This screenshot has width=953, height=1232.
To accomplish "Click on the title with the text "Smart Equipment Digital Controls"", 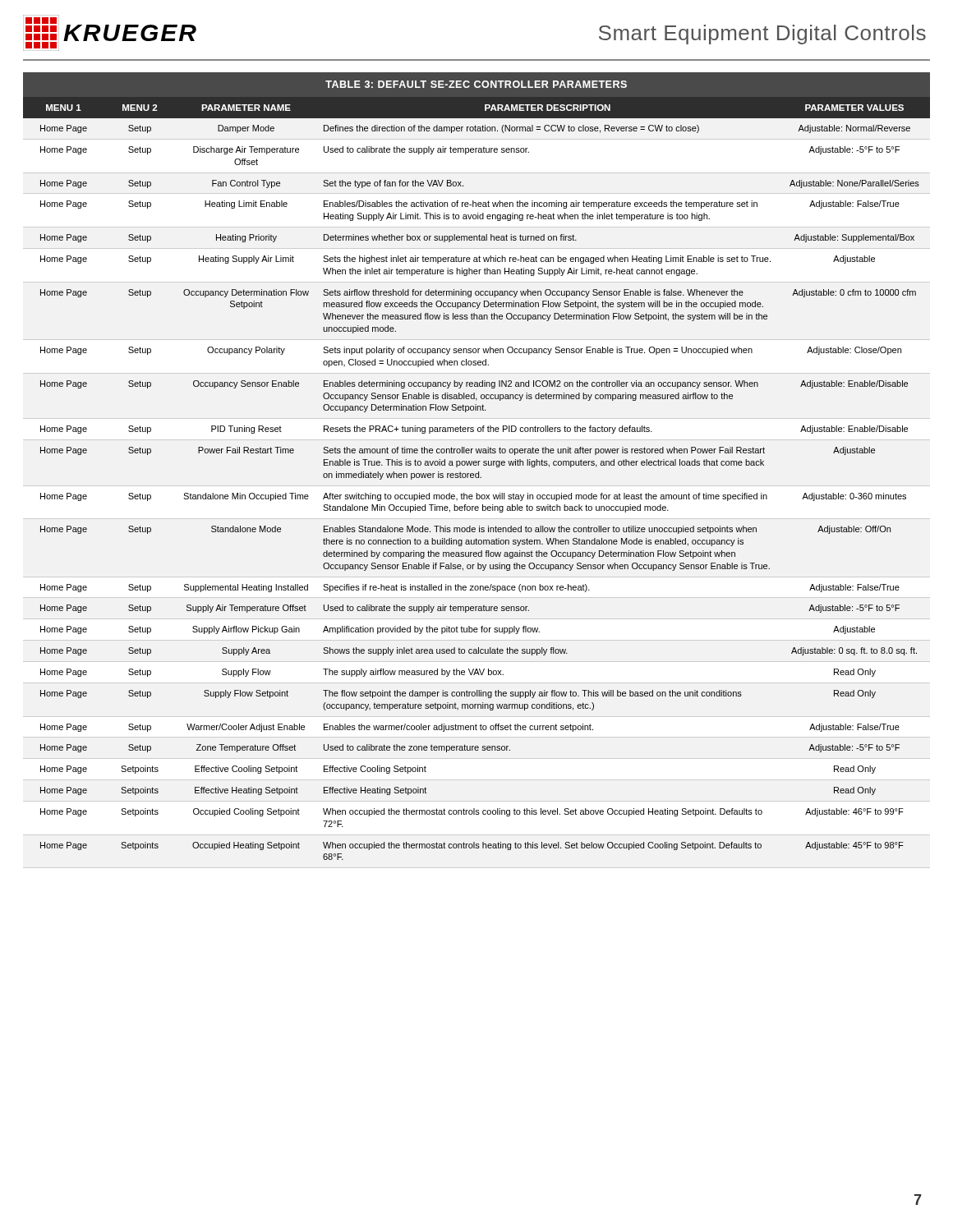I will point(762,32).
